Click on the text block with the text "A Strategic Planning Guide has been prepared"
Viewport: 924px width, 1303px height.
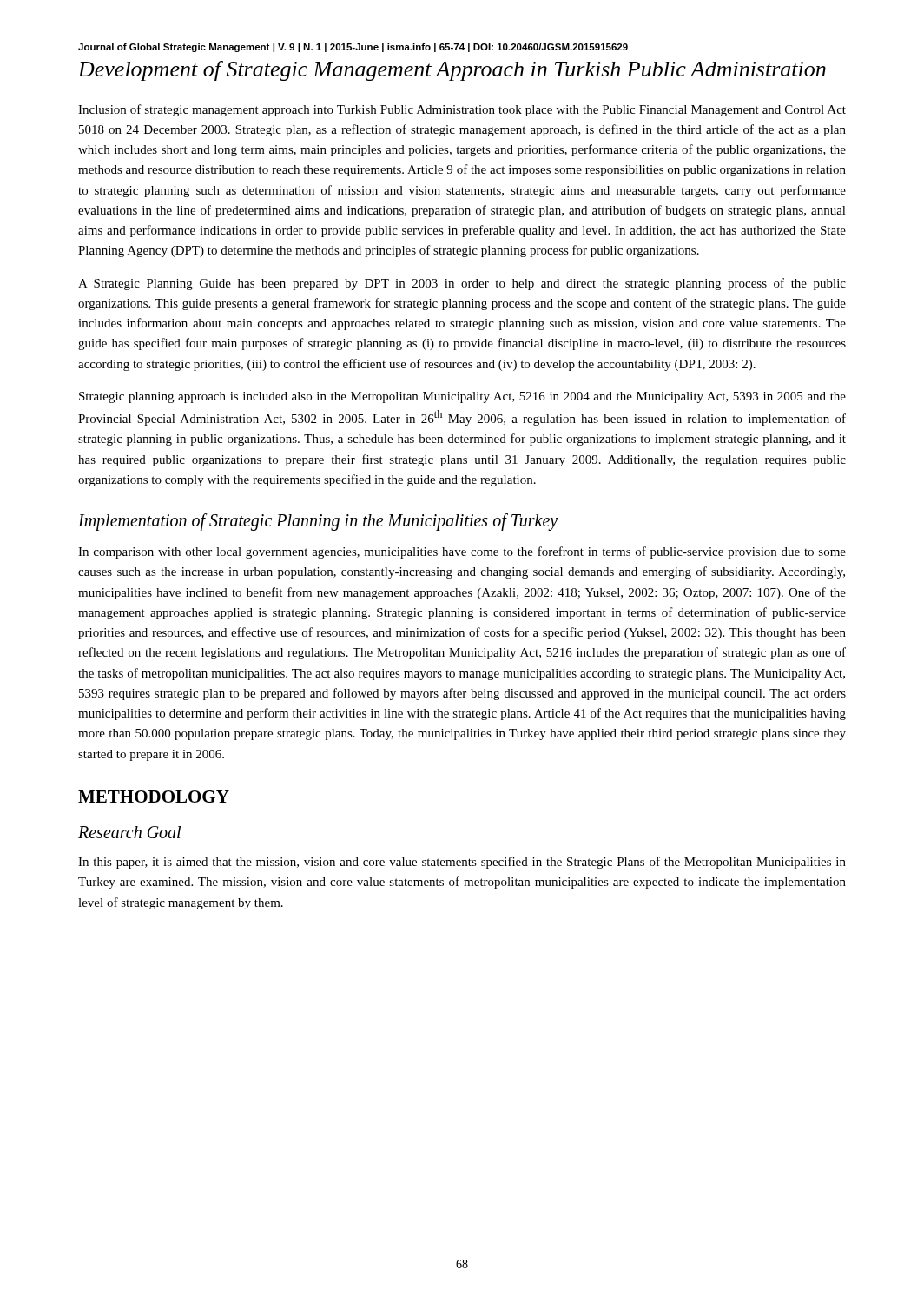click(462, 323)
